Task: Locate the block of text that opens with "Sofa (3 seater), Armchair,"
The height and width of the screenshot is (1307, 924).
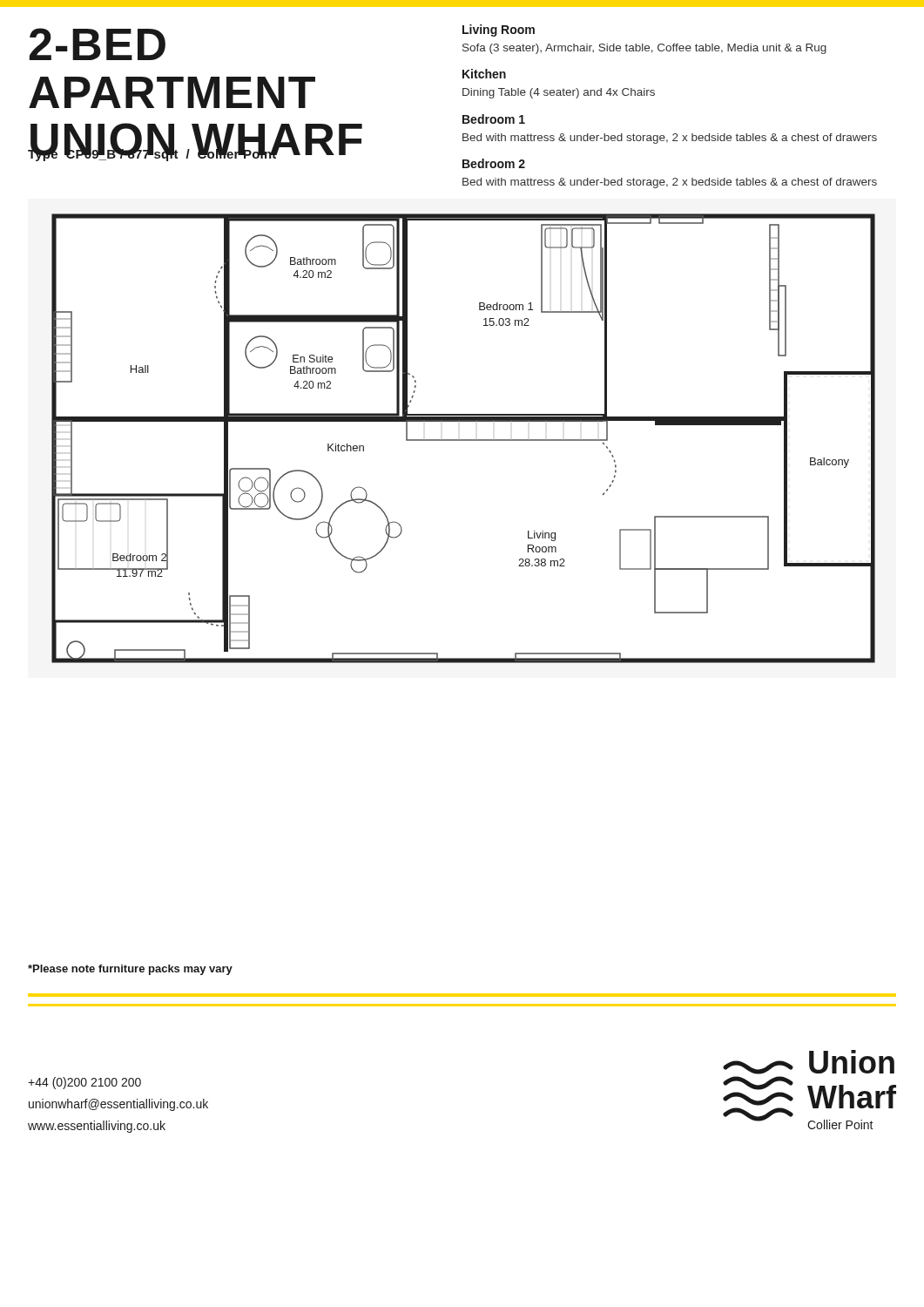Action: 644,47
